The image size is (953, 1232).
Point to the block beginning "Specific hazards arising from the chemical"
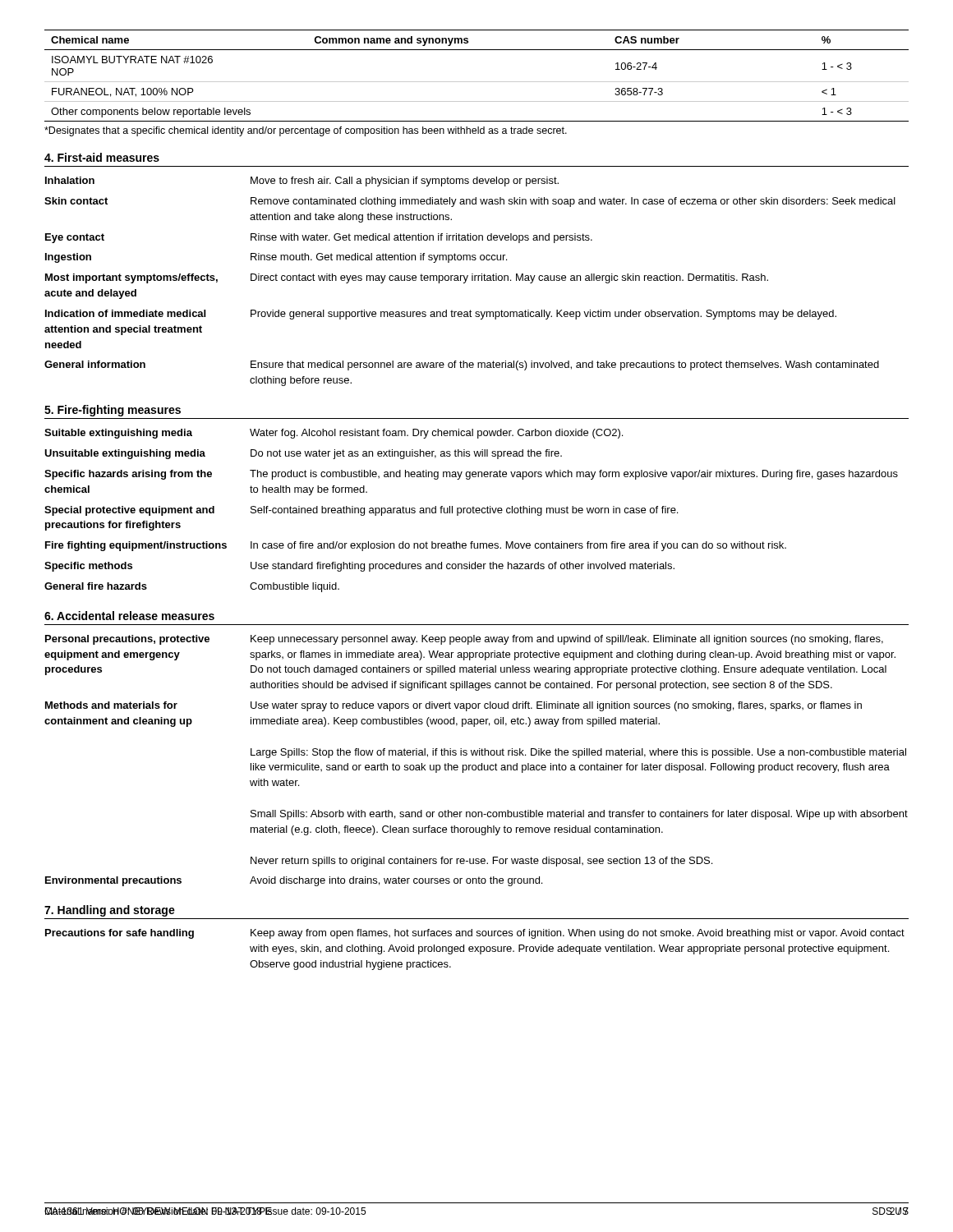[476, 482]
